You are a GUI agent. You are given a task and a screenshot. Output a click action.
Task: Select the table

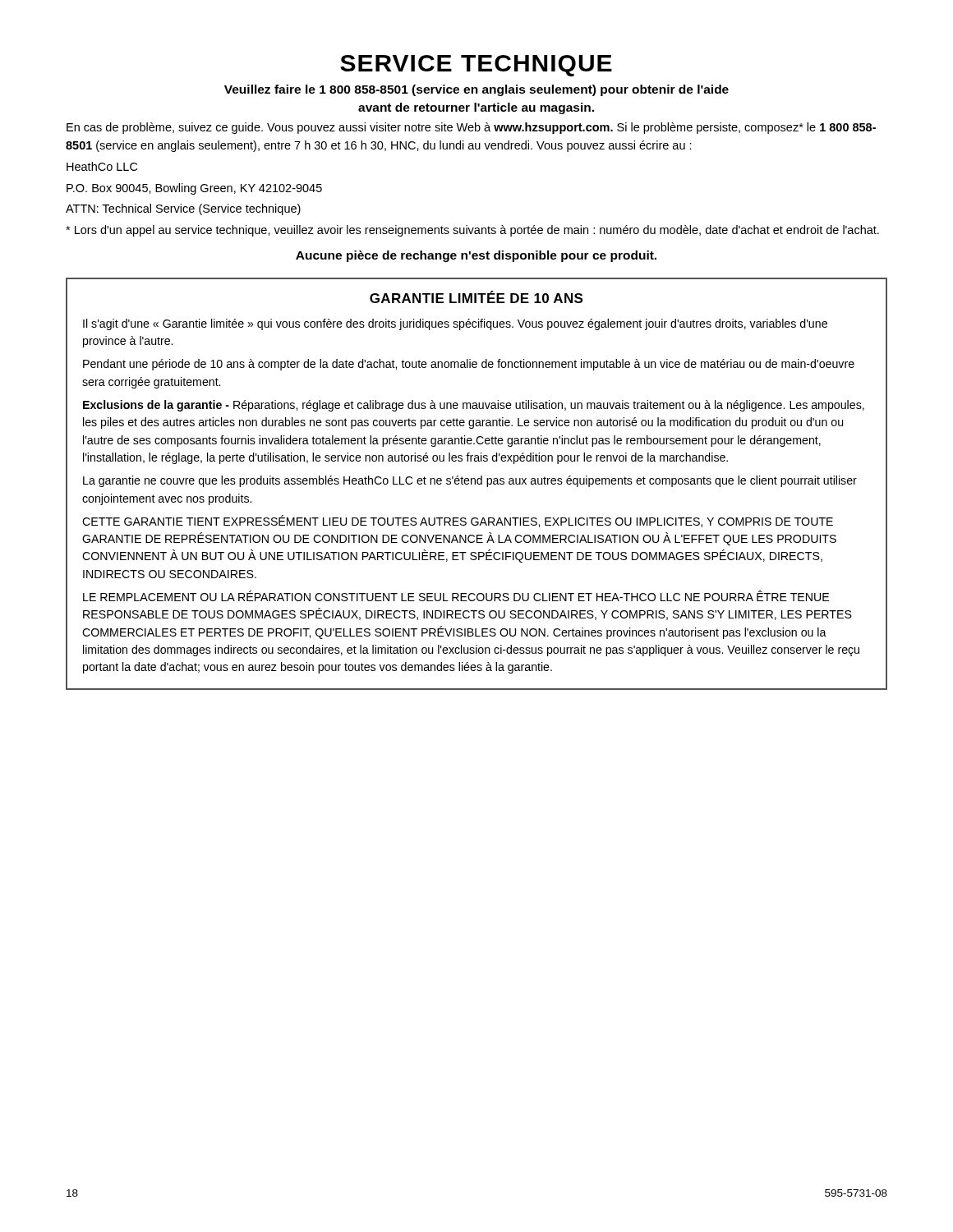pos(476,483)
